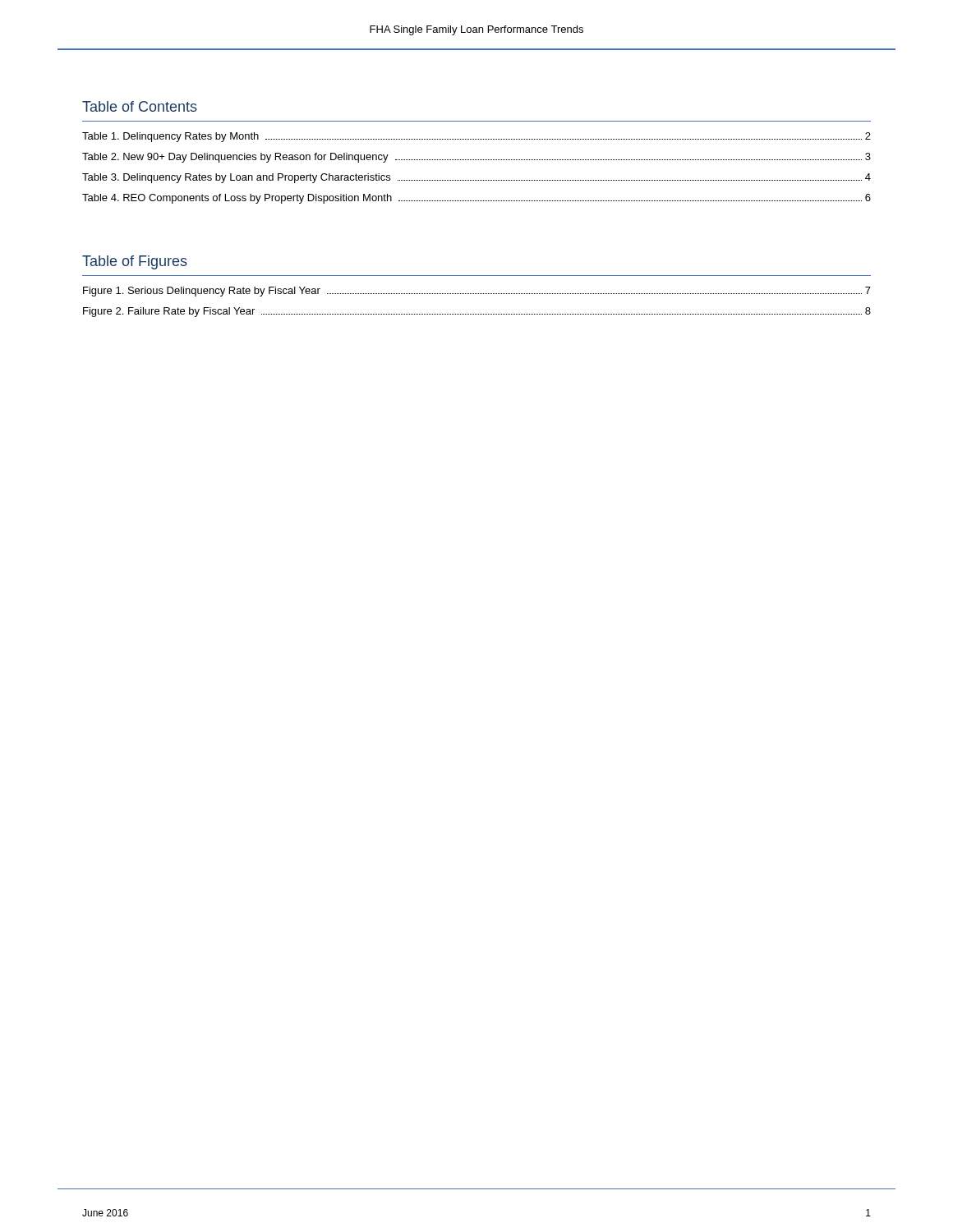Navigate to the block starting "Table 4. REO"
The height and width of the screenshot is (1232, 953).
[476, 197]
